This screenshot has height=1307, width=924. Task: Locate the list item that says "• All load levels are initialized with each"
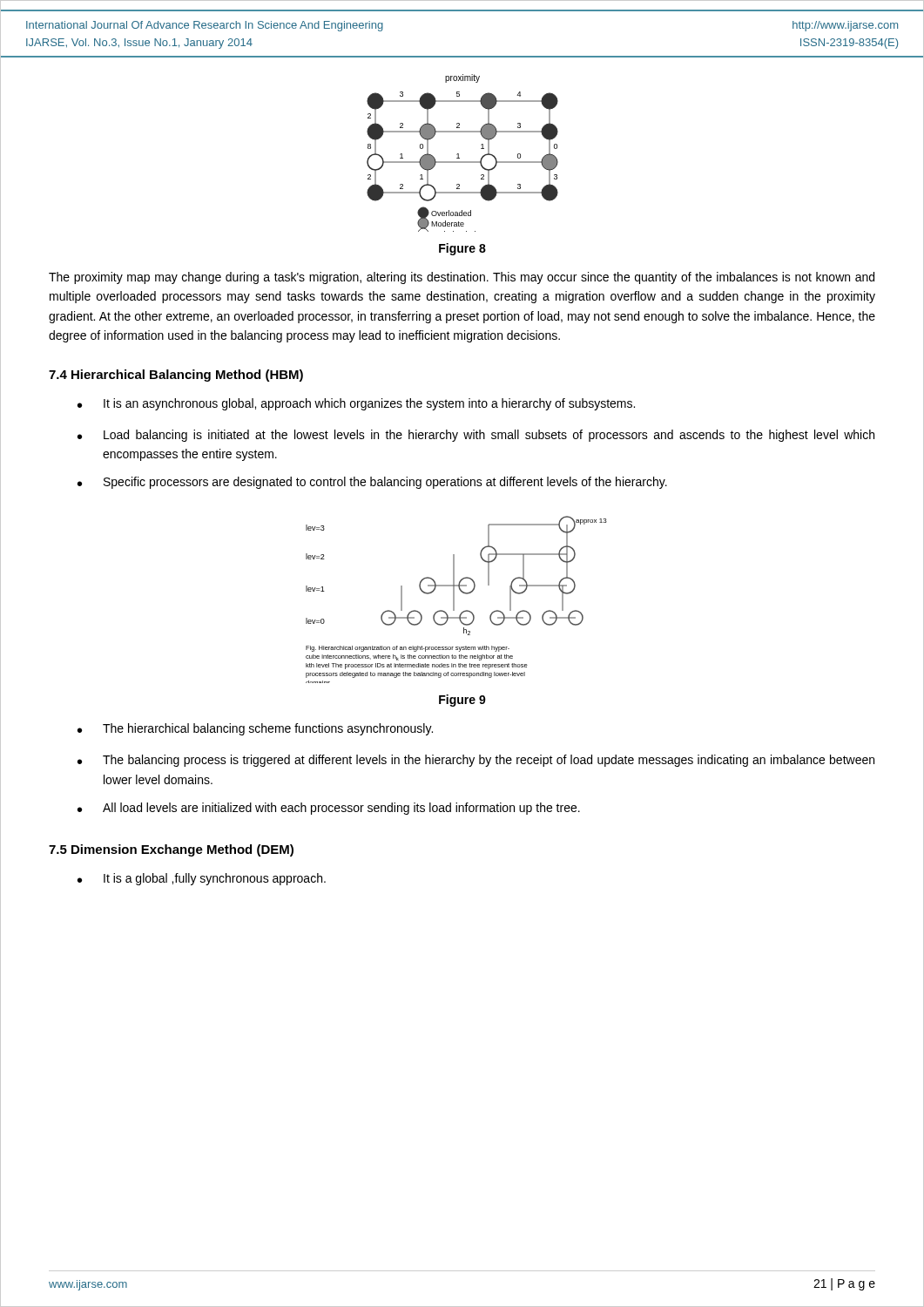[462, 810]
